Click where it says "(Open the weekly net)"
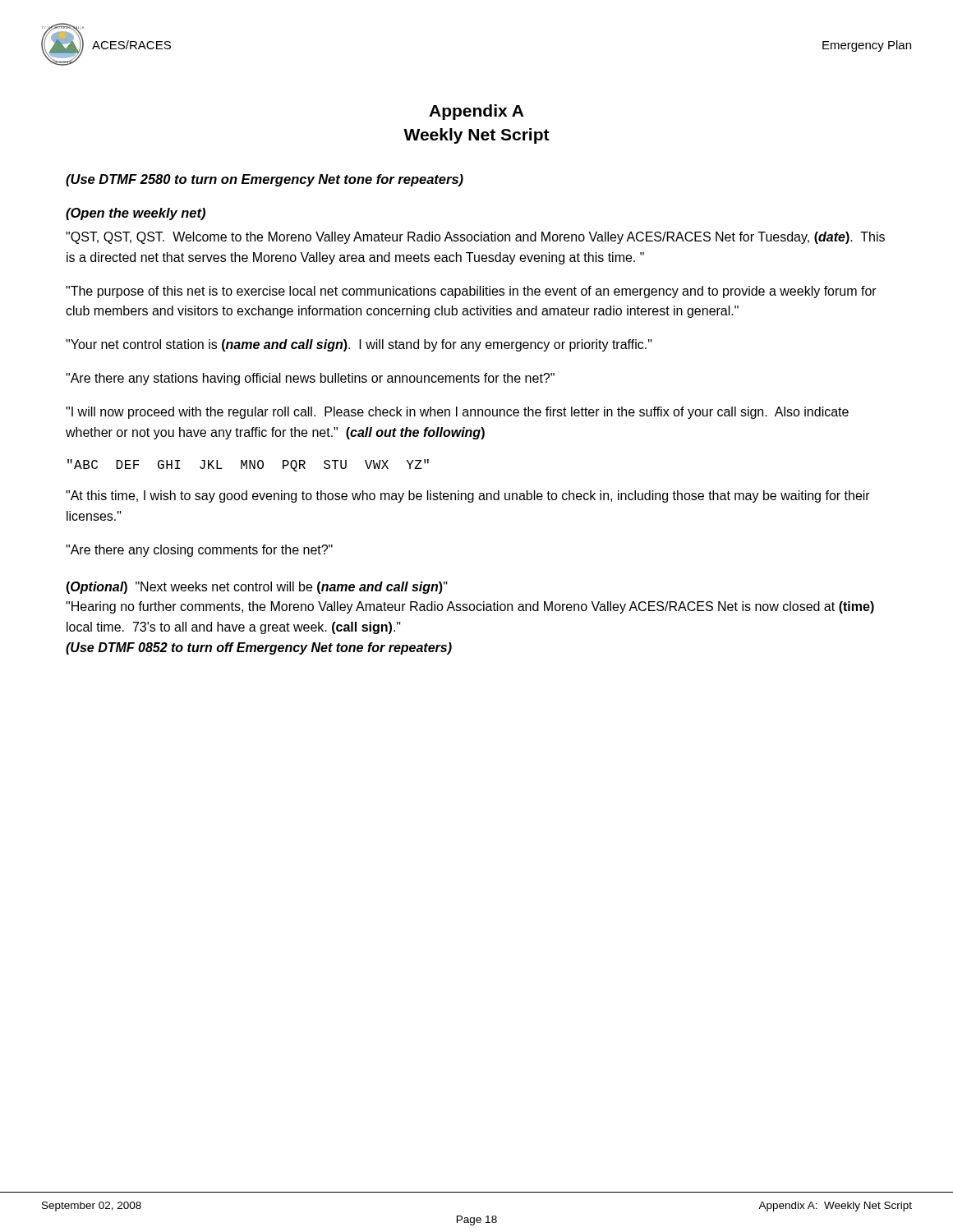This screenshot has height=1232, width=953. click(x=136, y=213)
